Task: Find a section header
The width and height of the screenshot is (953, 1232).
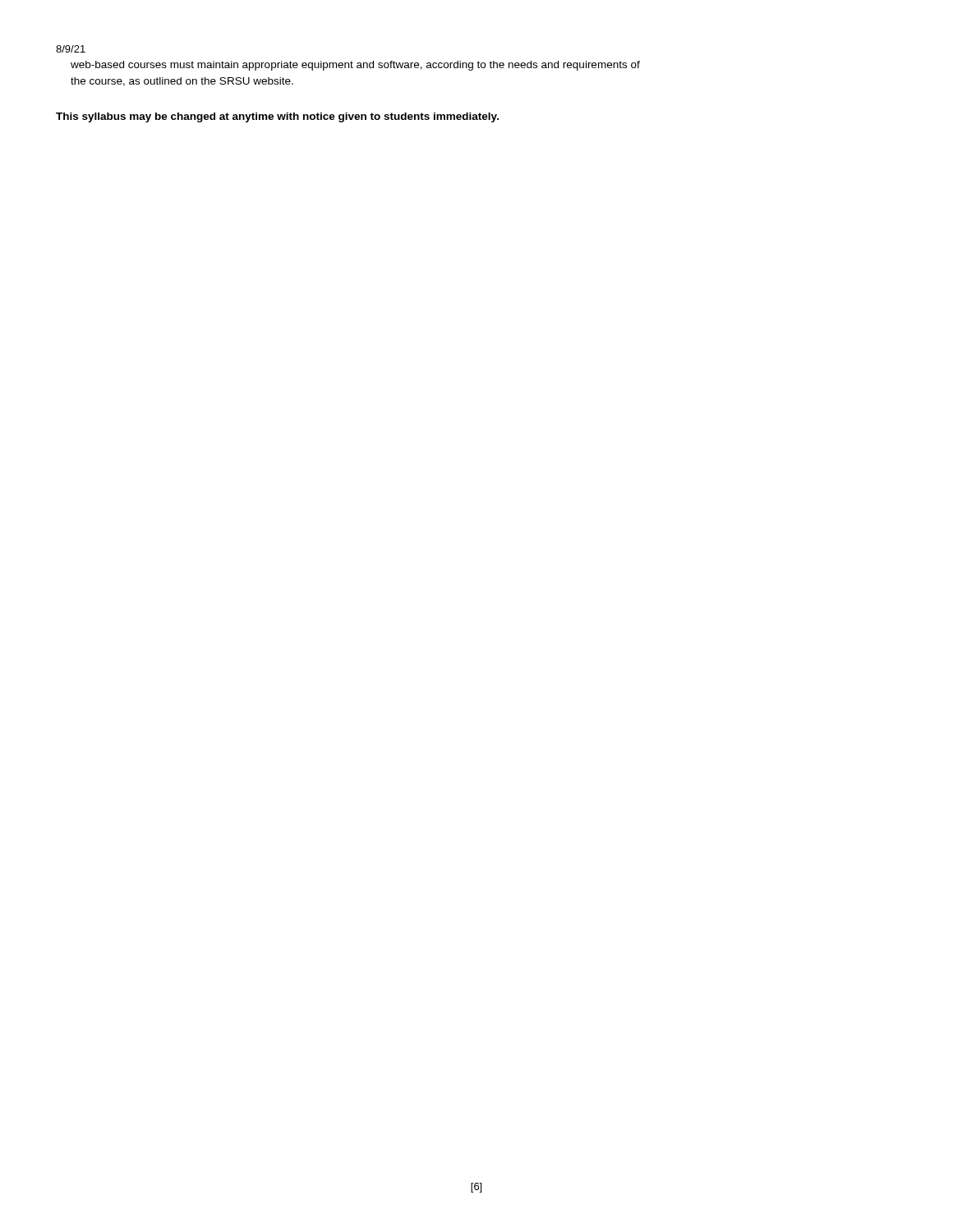Action: coord(278,116)
